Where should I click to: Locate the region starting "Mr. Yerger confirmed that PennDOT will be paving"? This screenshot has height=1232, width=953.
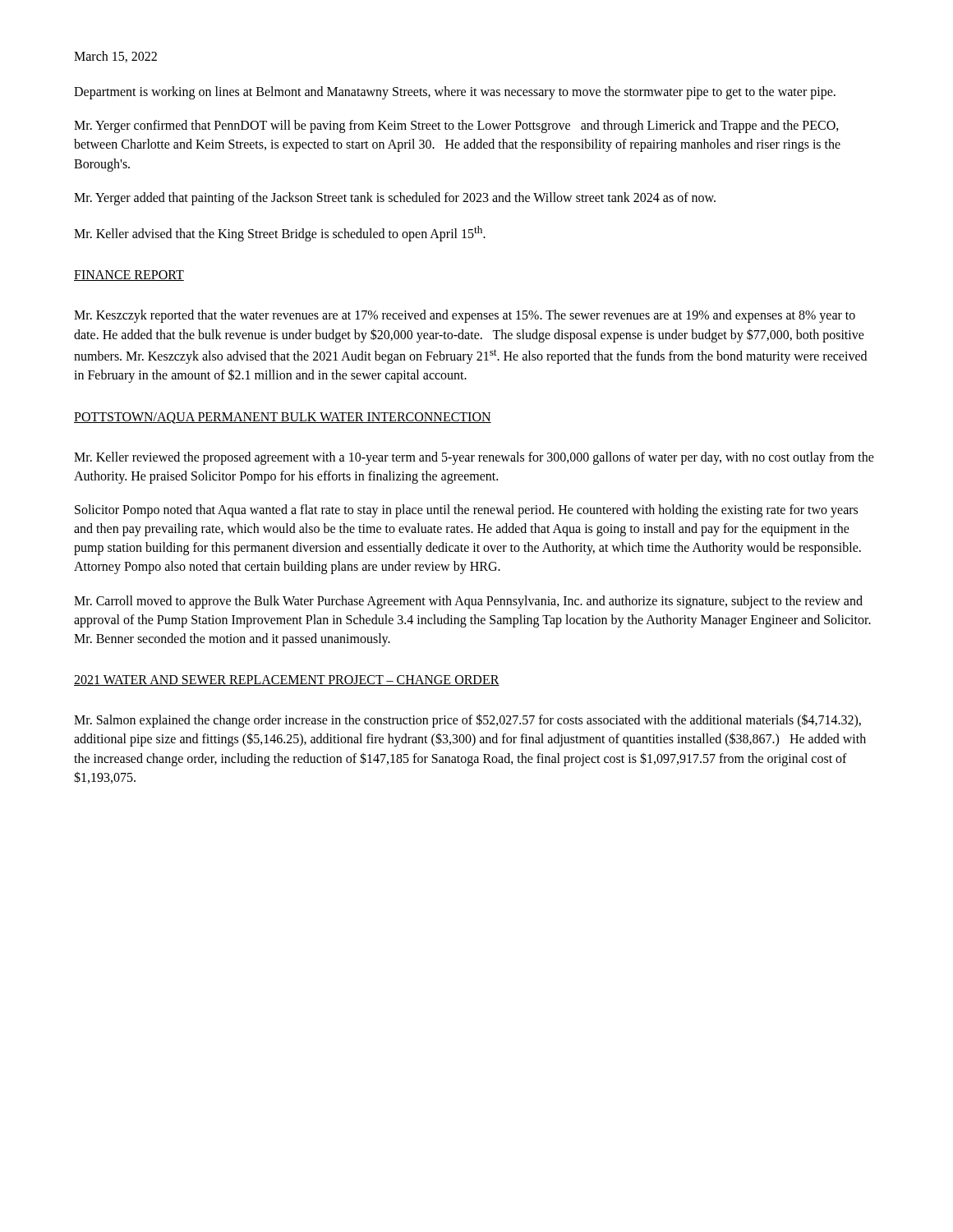[x=457, y=144]
